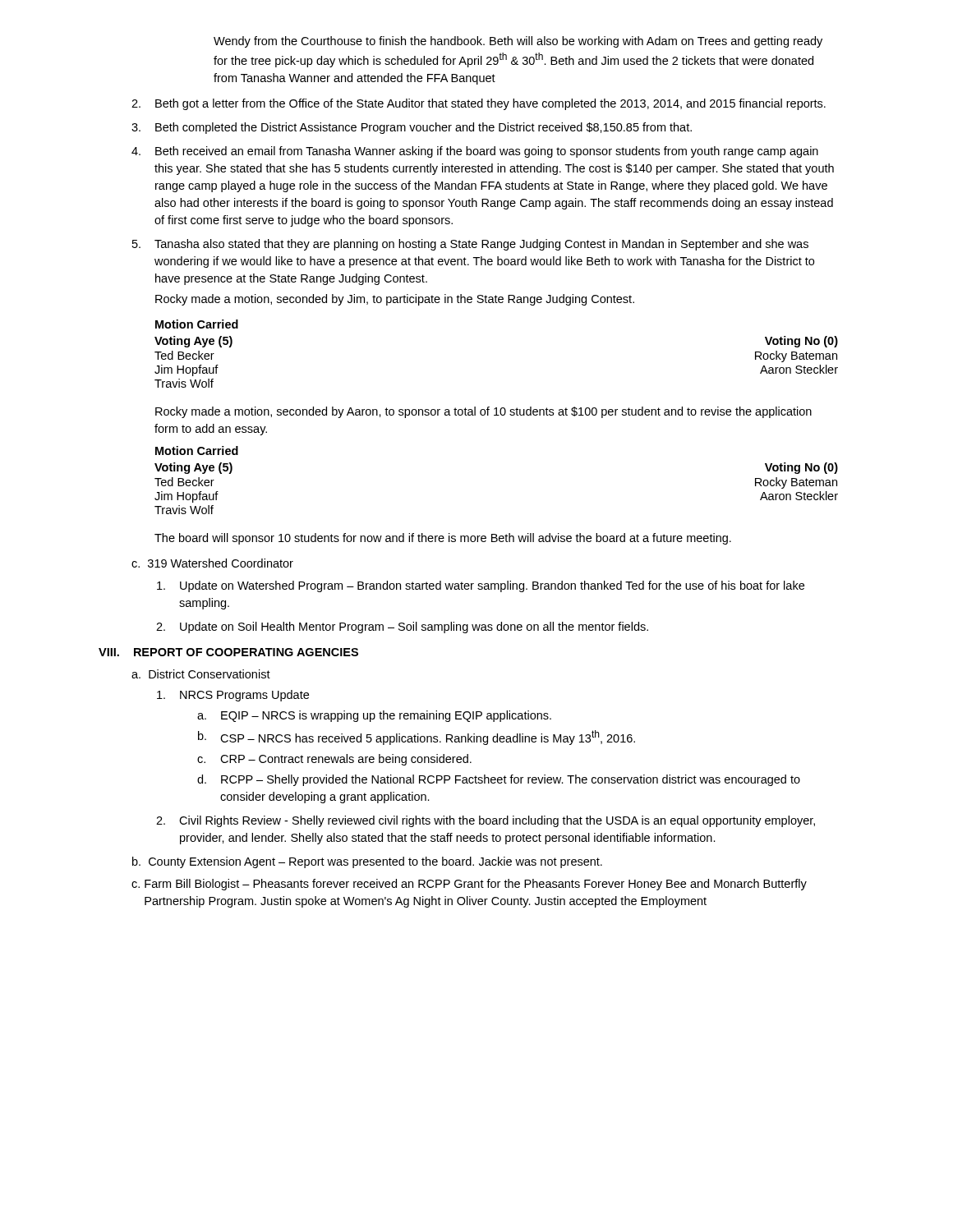Navigate to the block starting "2. Beth got a letter from the"
953x1232 pixels.
(479, 104)
